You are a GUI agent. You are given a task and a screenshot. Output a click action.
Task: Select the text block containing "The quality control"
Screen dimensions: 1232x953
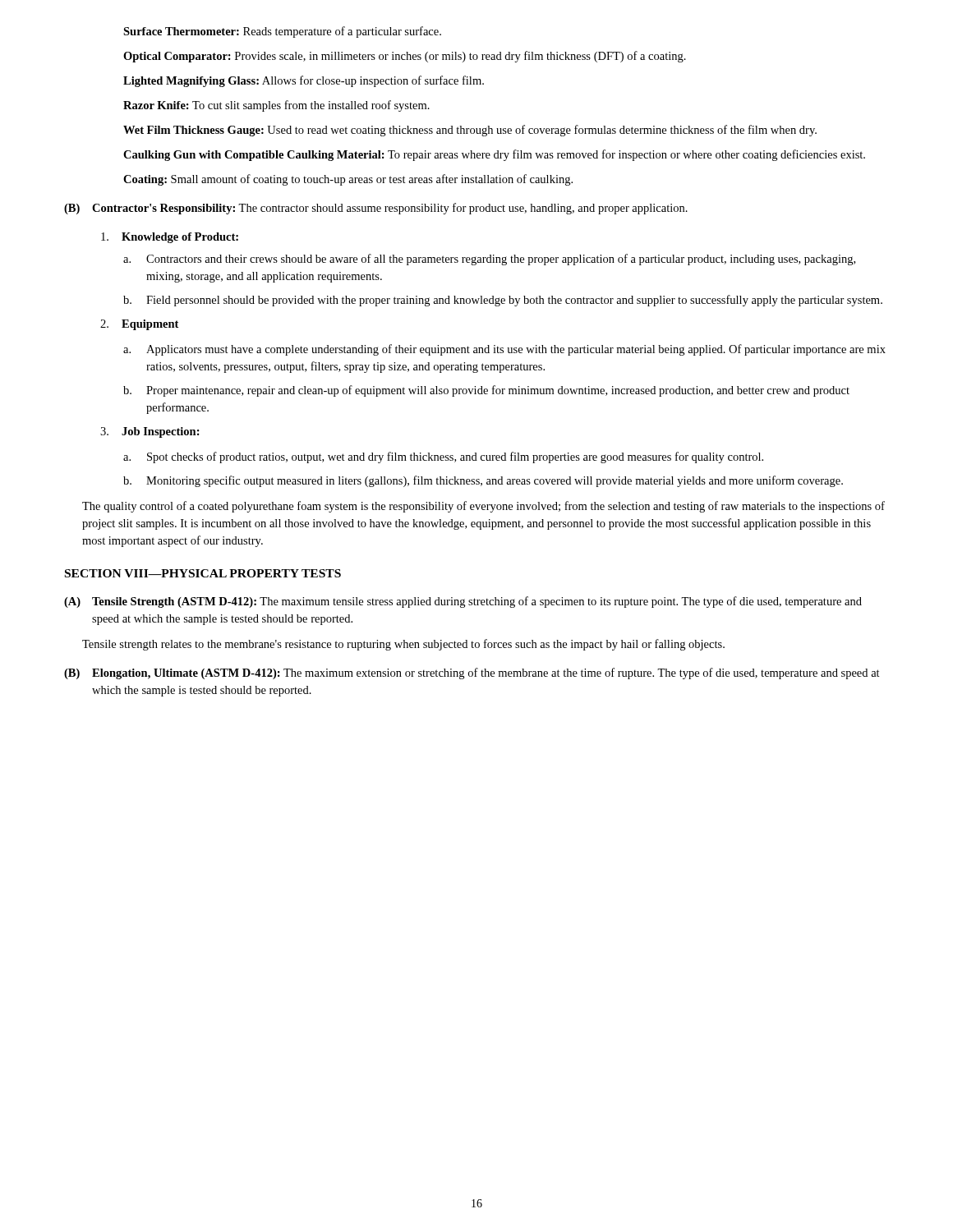[483, 523]
